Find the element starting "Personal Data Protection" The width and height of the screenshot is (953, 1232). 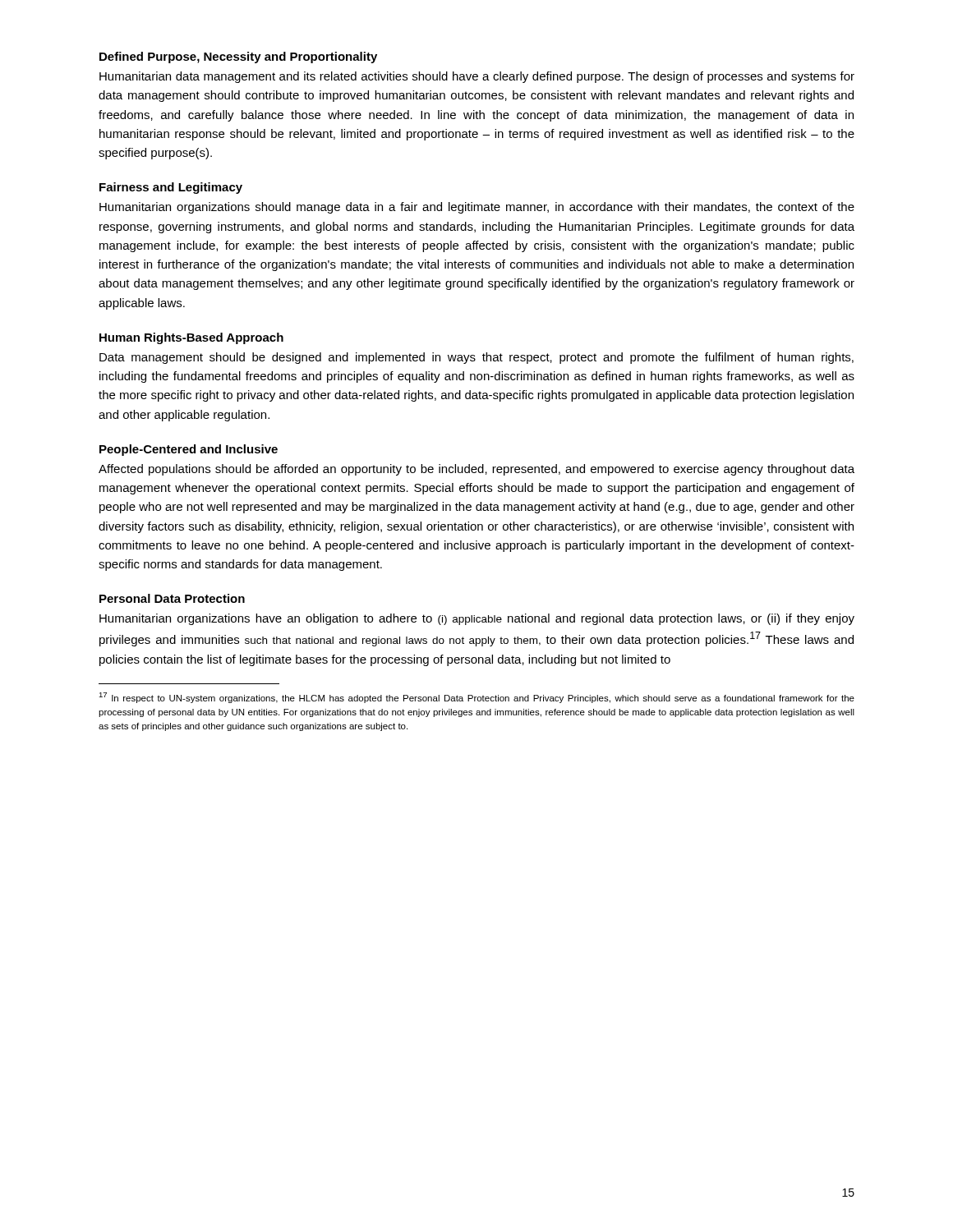172,599
